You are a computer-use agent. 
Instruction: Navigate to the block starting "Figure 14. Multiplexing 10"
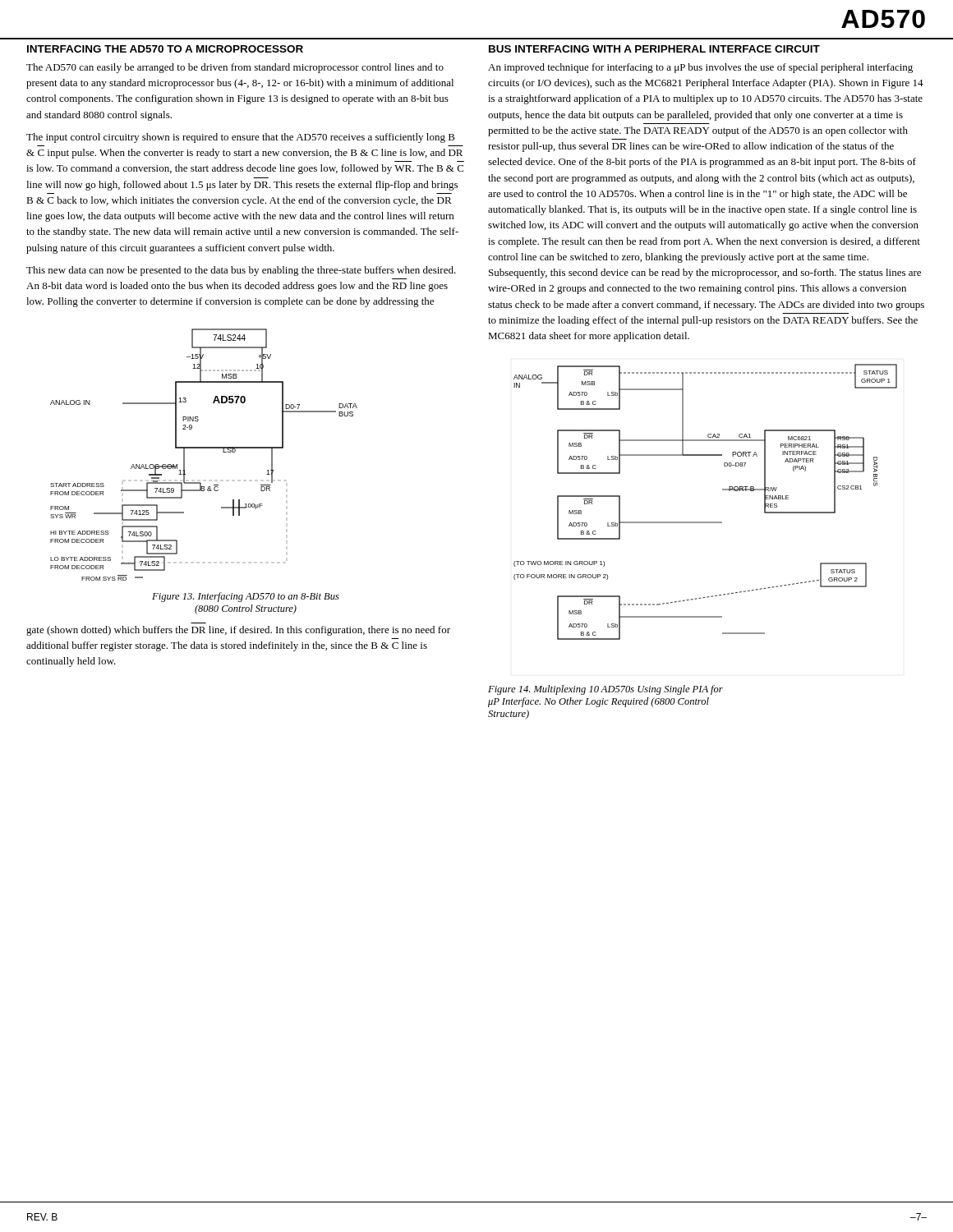pyautogui.click(x=605, y=702)
